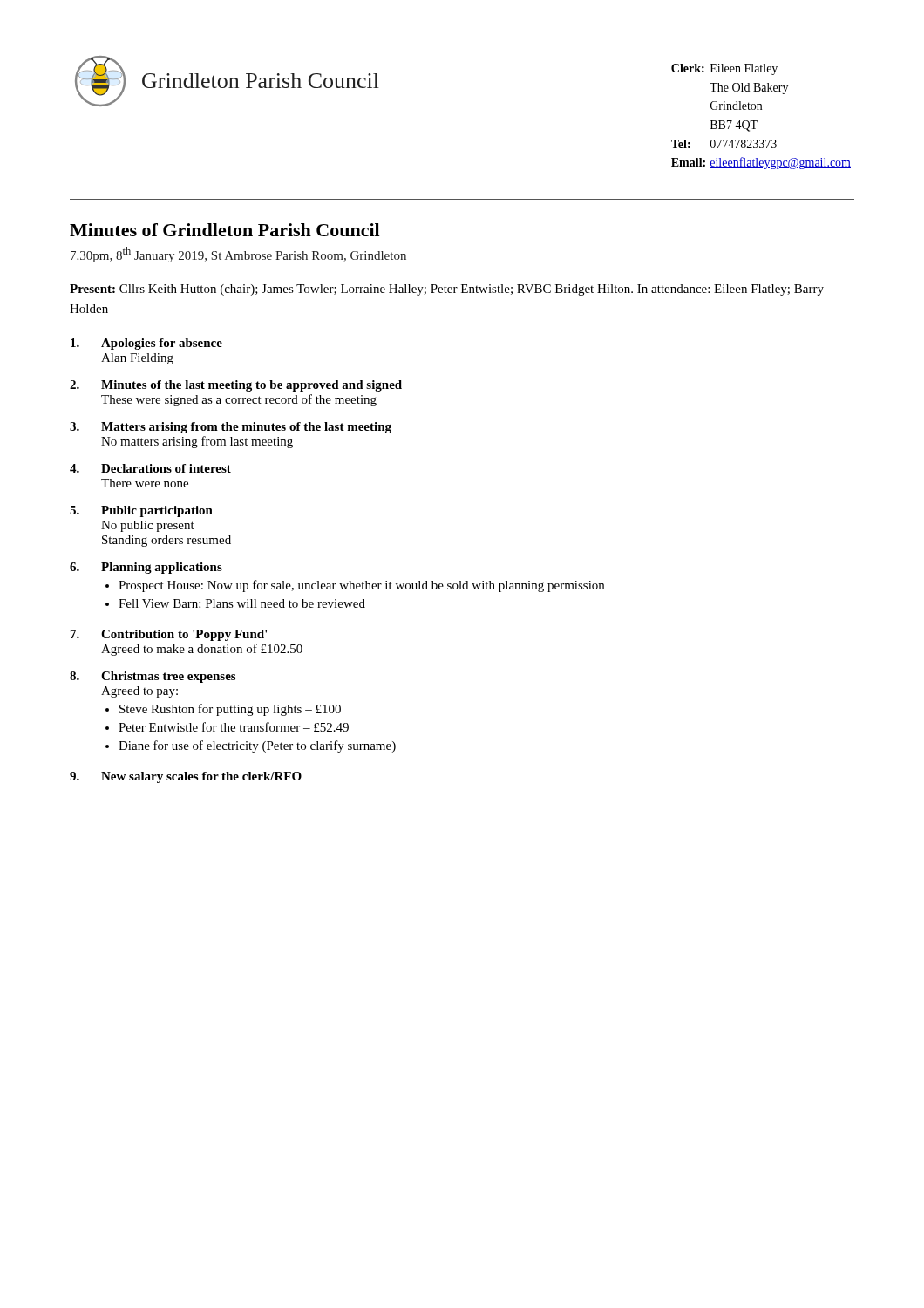This screenshot has width=924, height=1308.
Task: Click on the block starting "Clerk: Eileen FlatleyThe Old BakeryGrindletonBB7 4QT"
Action: [763, 116]
